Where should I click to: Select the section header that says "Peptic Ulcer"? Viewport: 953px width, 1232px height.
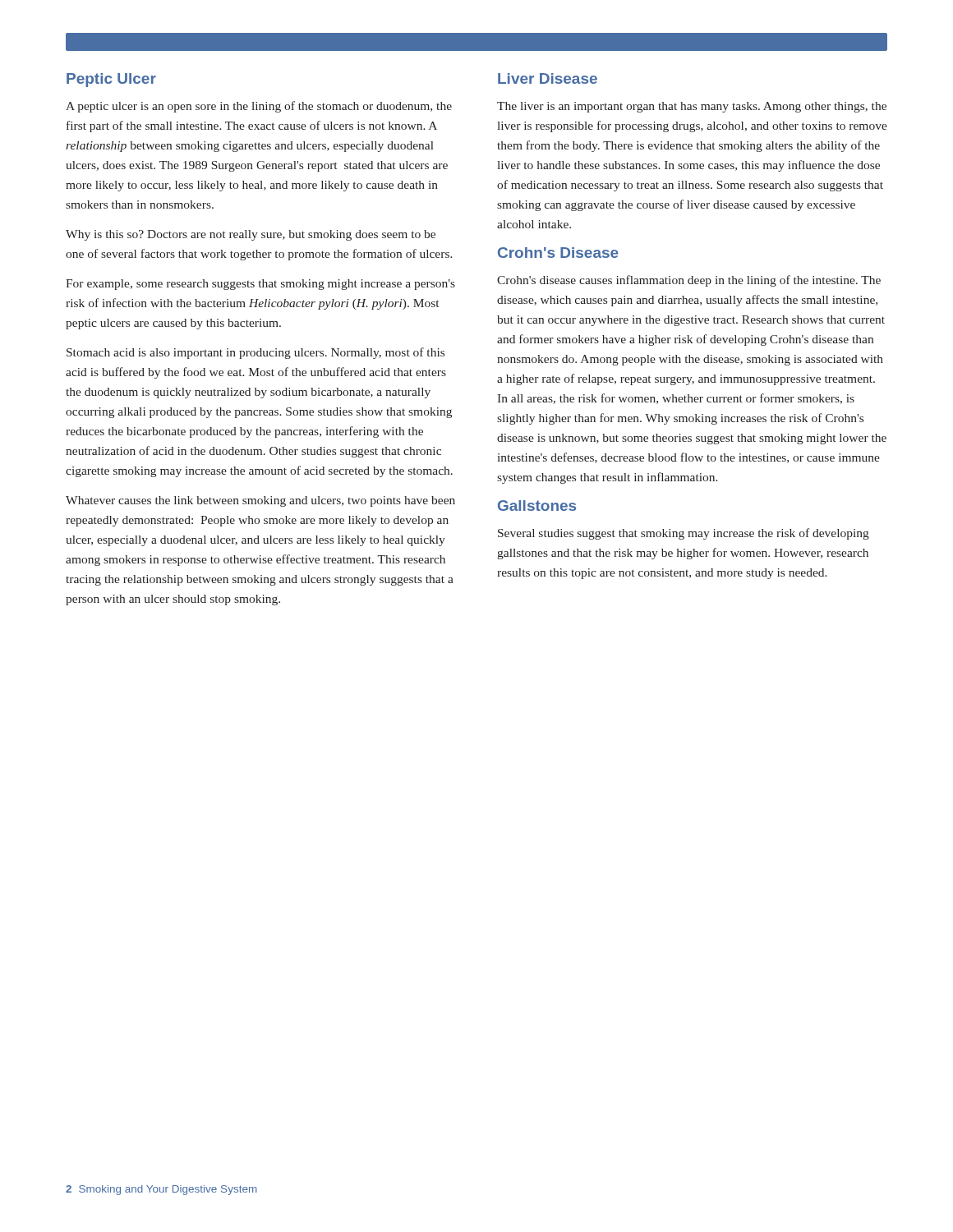pyautogui.click(x=111, y=80)
